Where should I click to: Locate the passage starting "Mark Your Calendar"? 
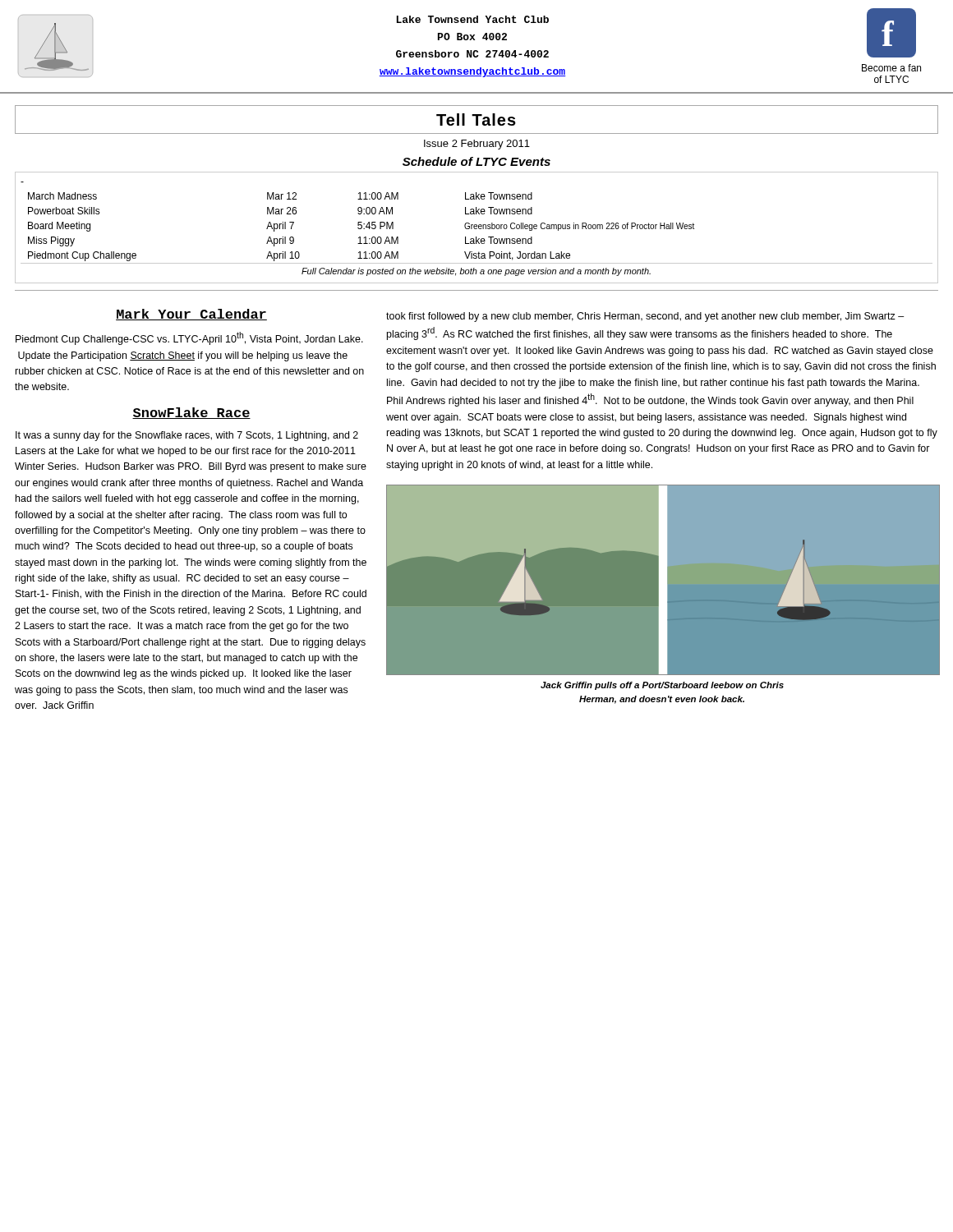[x=191, y=315]
